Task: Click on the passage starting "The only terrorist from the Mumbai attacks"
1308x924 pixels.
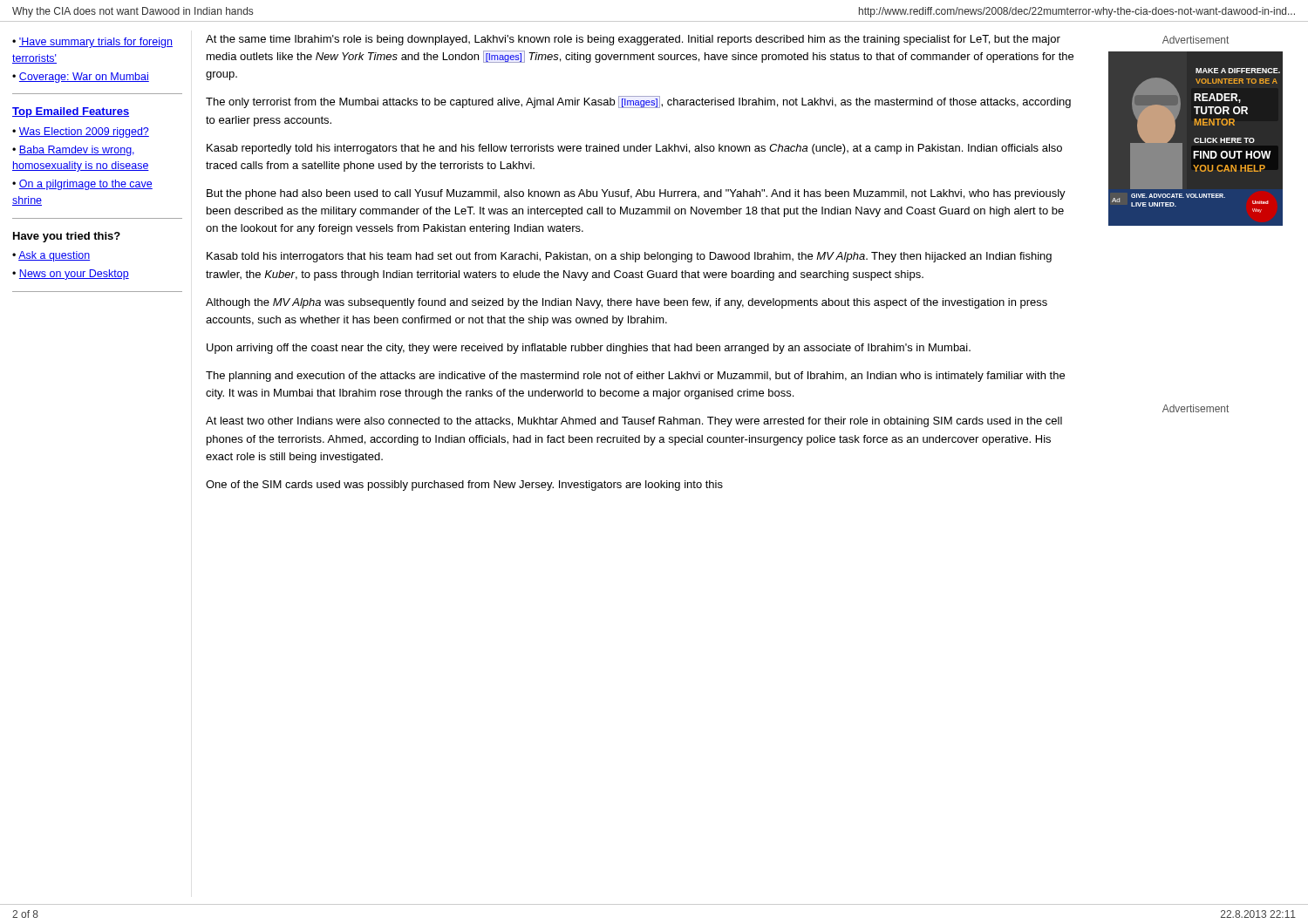Action: pyautogui.click(x=639, y=111)
